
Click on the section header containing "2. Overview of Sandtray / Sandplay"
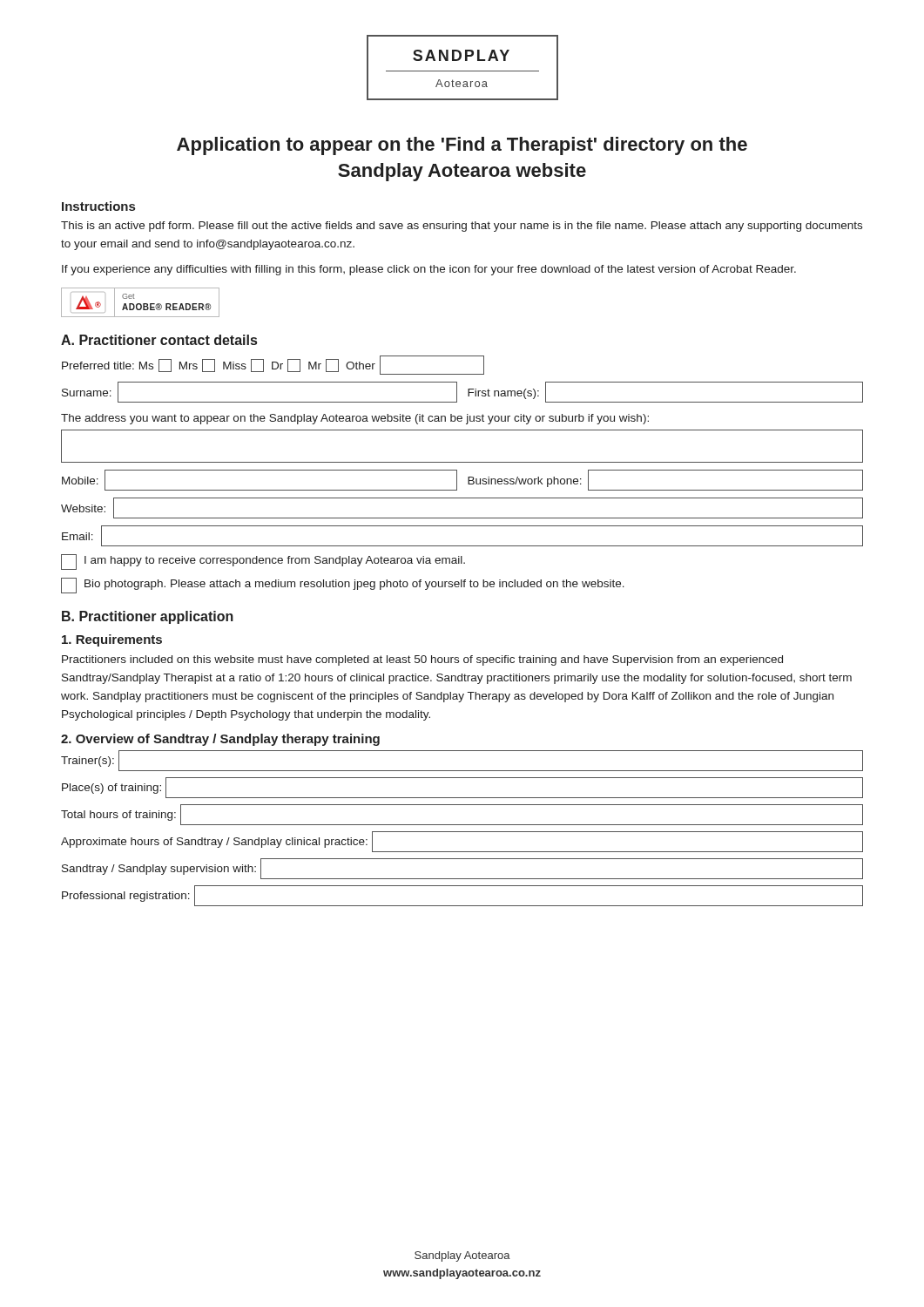click(221, 738)
